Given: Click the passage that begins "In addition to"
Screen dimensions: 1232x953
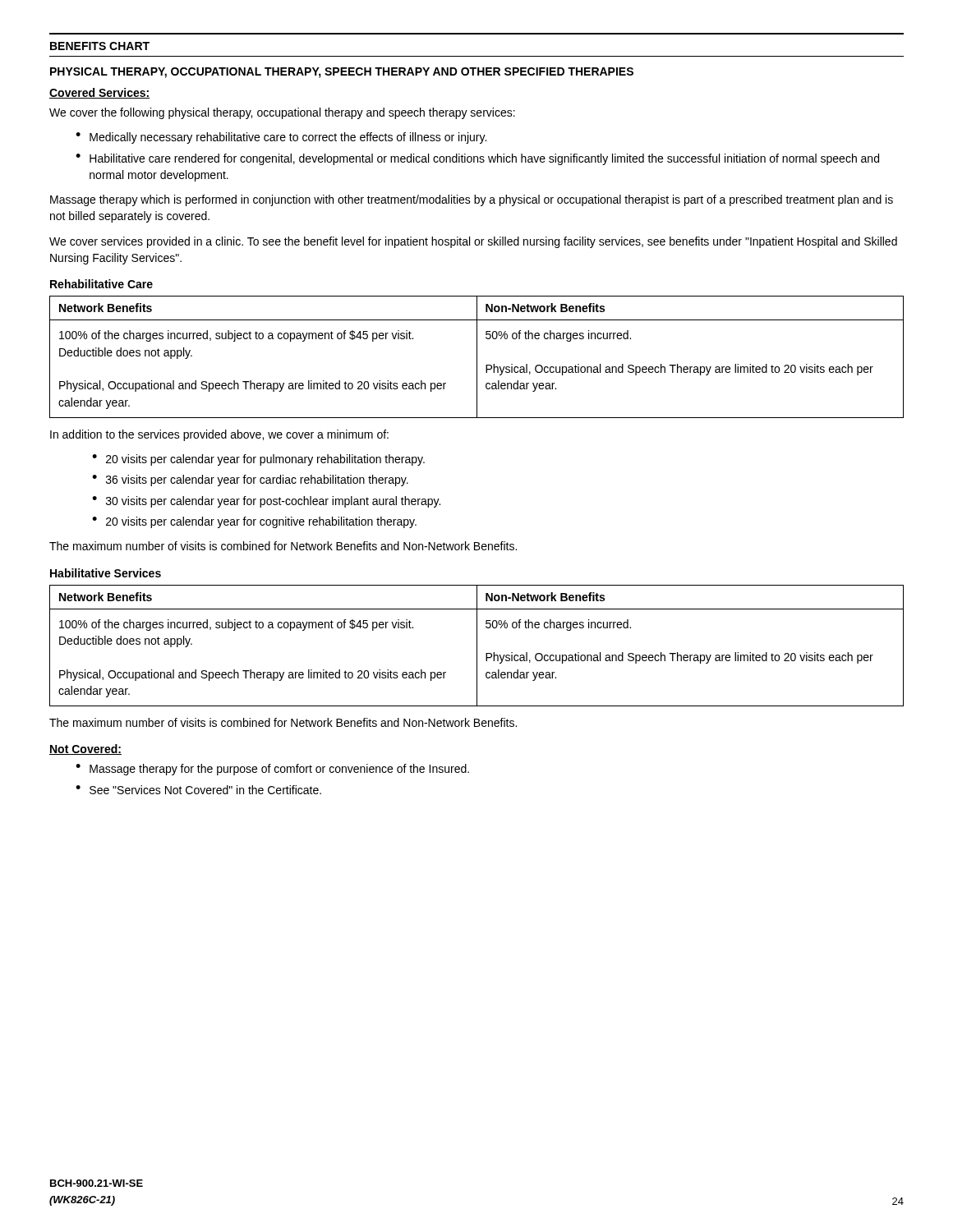Looking at the screenshot, I should pyautogui.click(x=219, y=434).
